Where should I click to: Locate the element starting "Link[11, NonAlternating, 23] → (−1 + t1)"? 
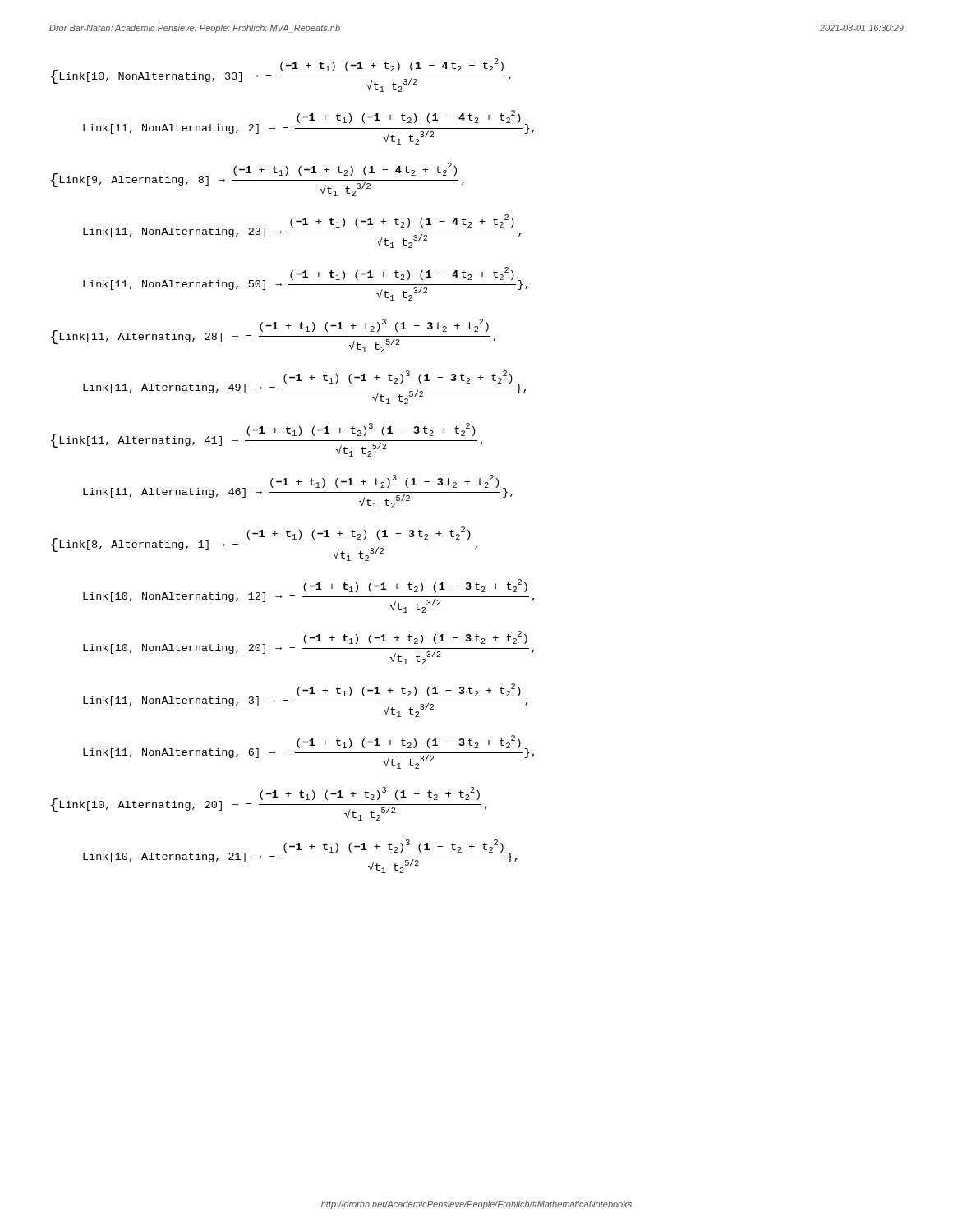(303, 232)
